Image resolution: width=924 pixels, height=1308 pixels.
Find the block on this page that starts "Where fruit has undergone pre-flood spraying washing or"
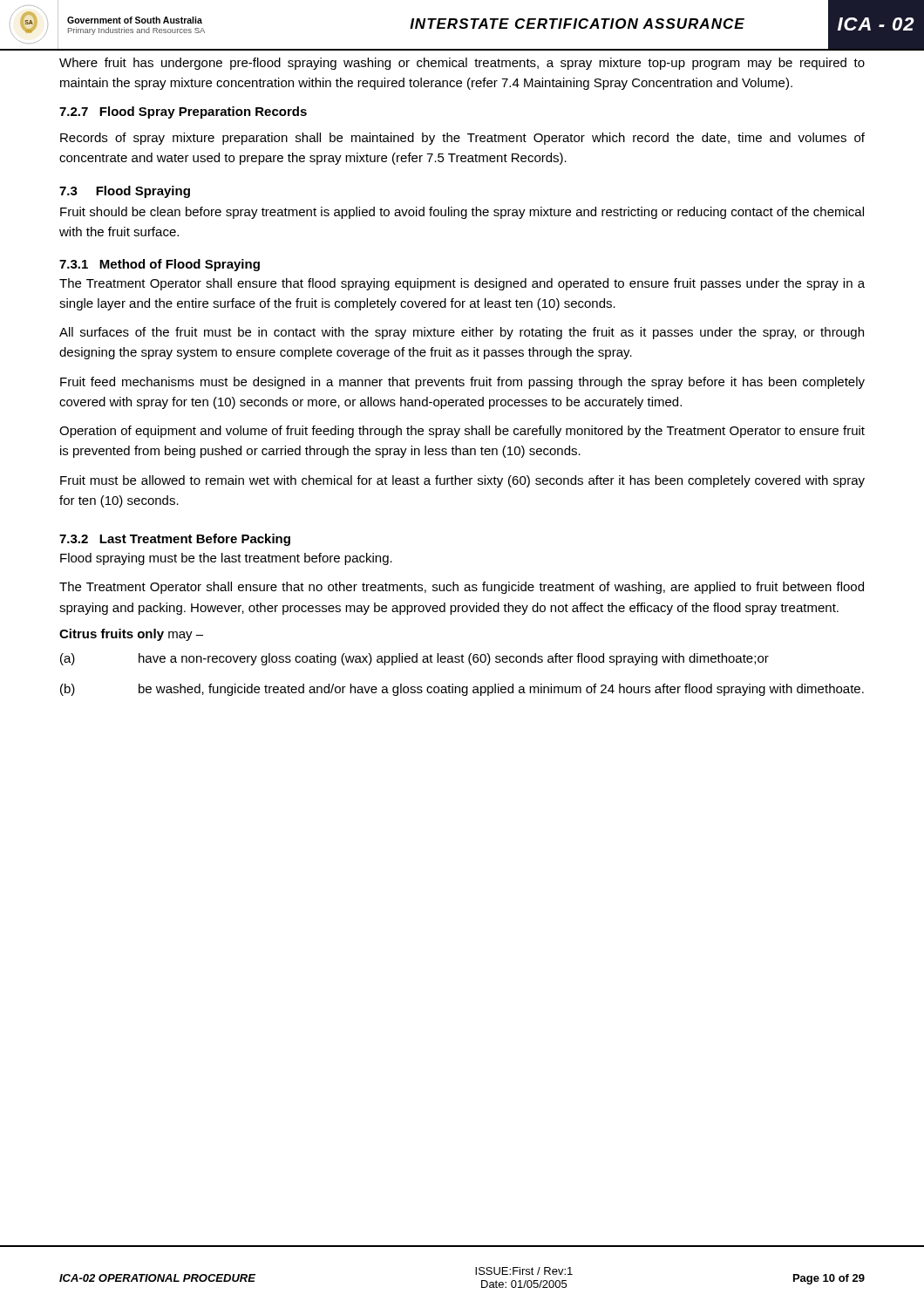coord(462,73)
